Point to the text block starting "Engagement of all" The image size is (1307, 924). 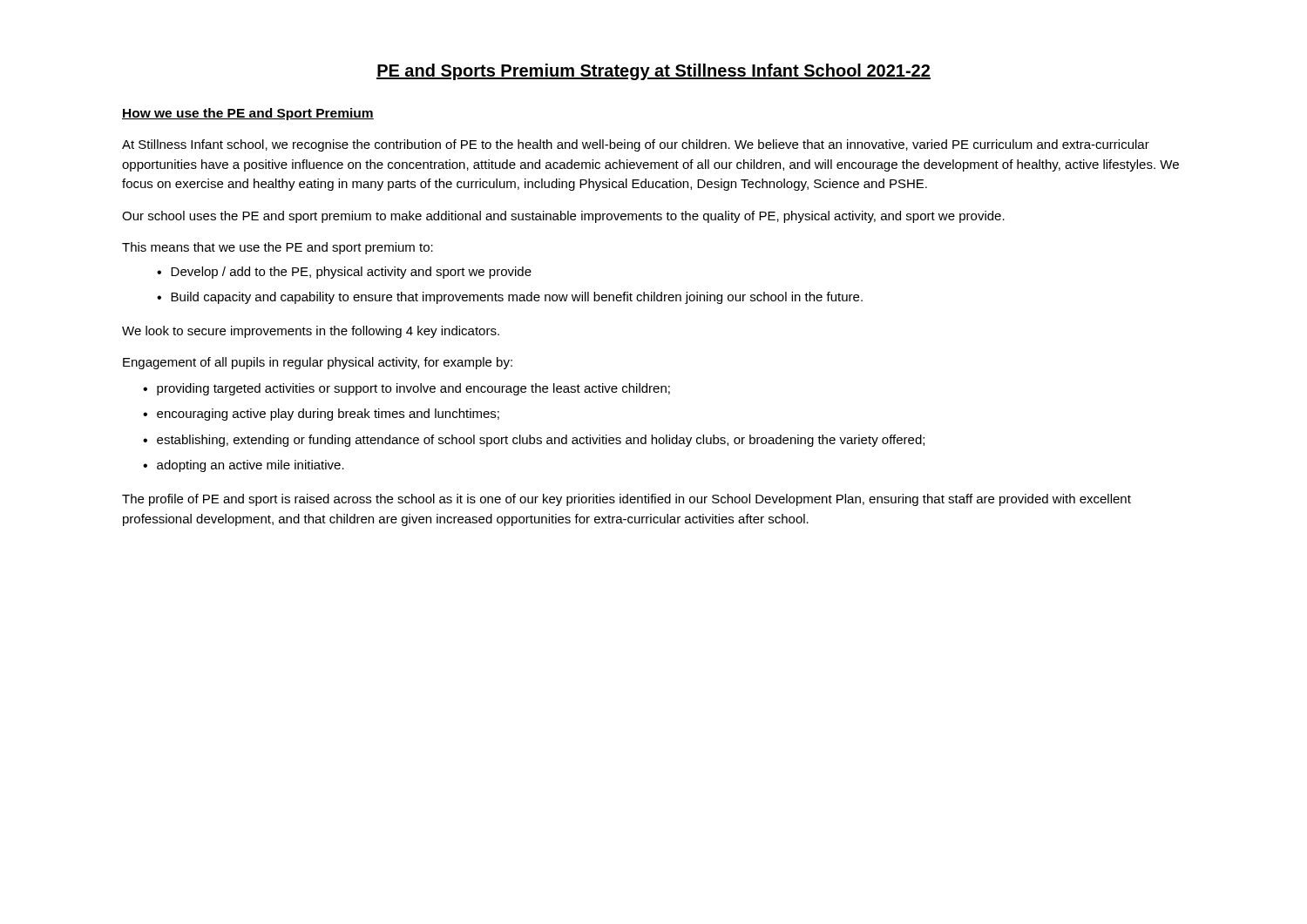pos(318,362)
